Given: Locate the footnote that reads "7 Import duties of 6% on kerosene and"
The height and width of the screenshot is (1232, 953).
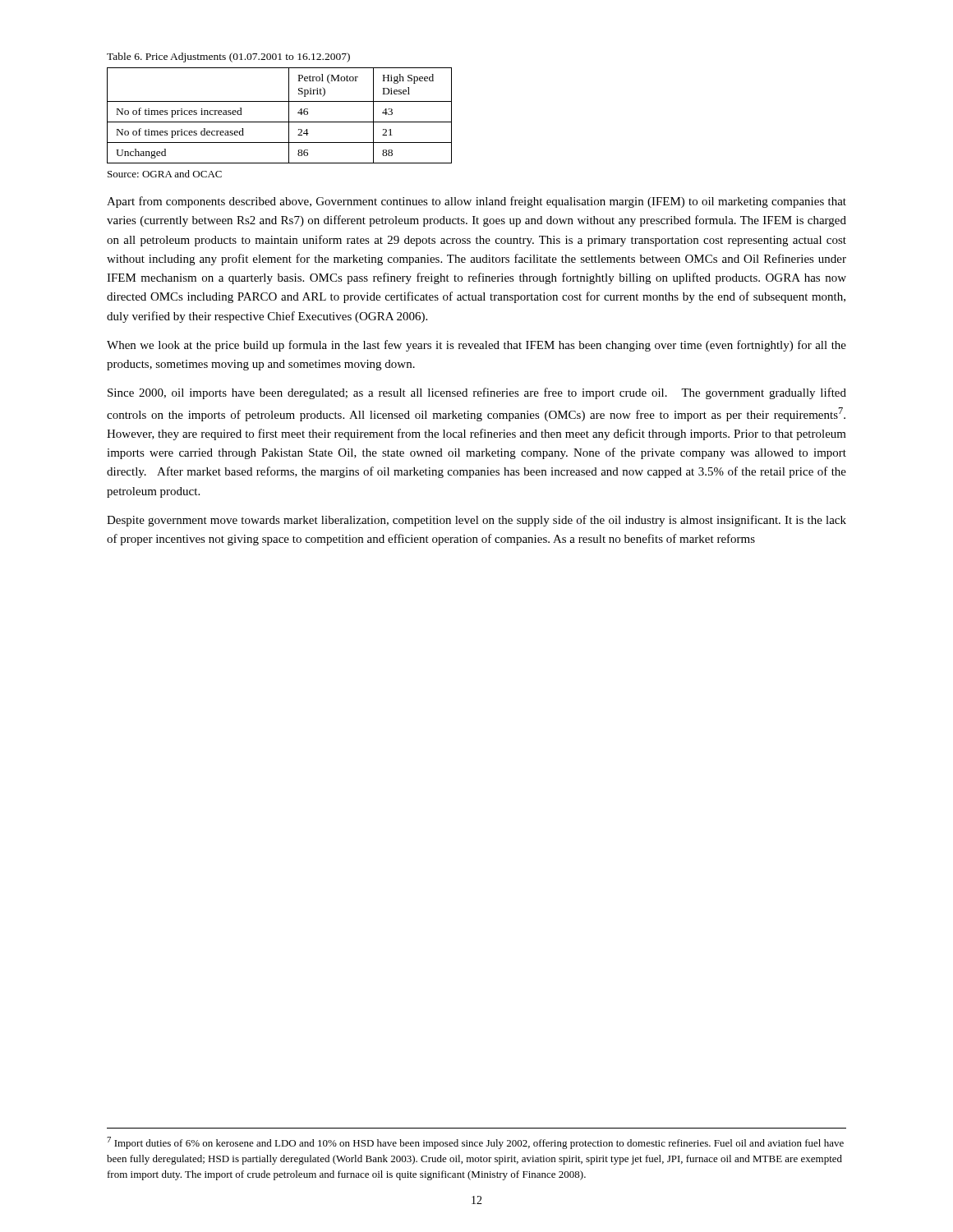Looking at the screenshot, I should pos(475,1157).
